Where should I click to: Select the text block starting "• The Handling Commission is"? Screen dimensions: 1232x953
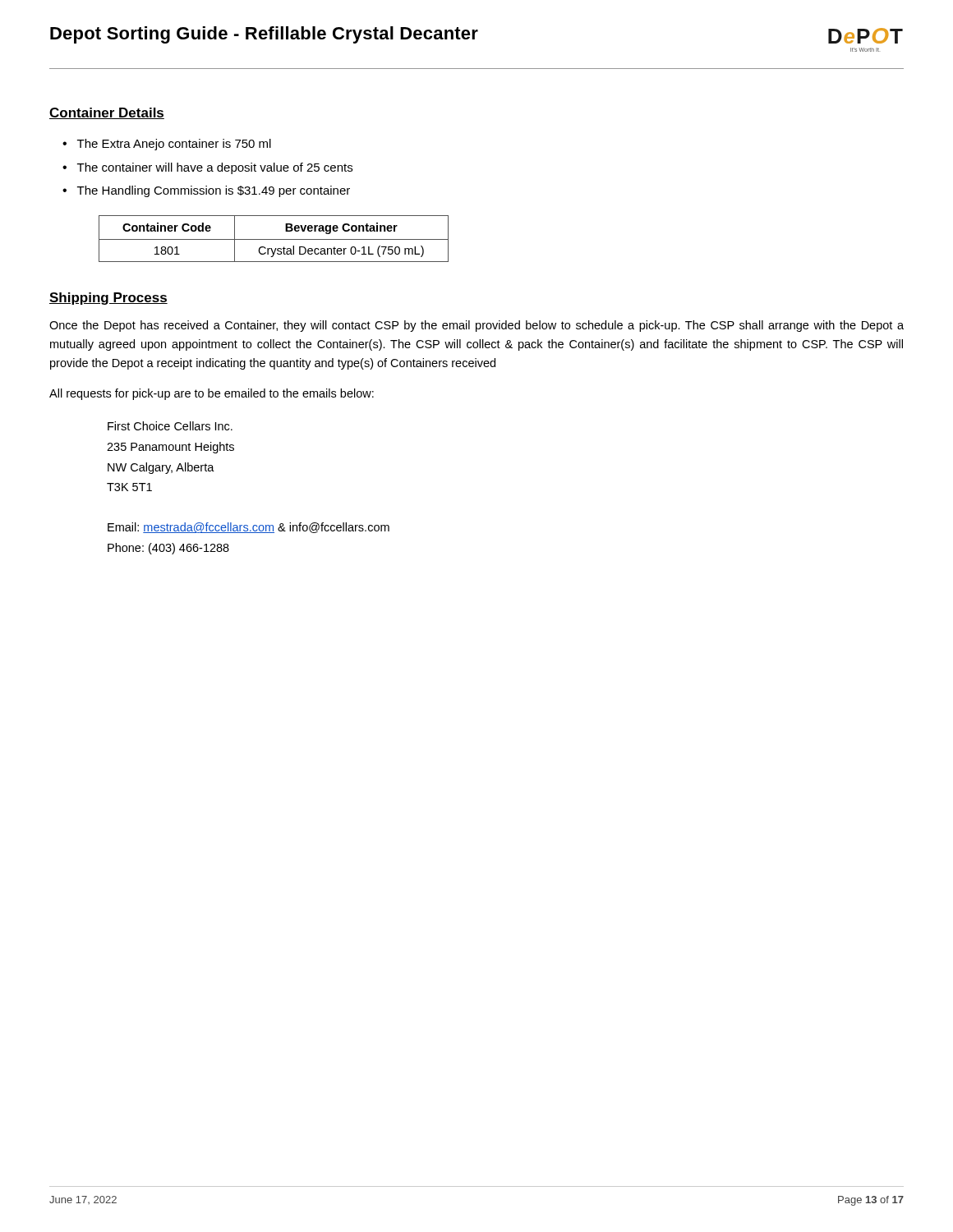[x=206, y=191]
